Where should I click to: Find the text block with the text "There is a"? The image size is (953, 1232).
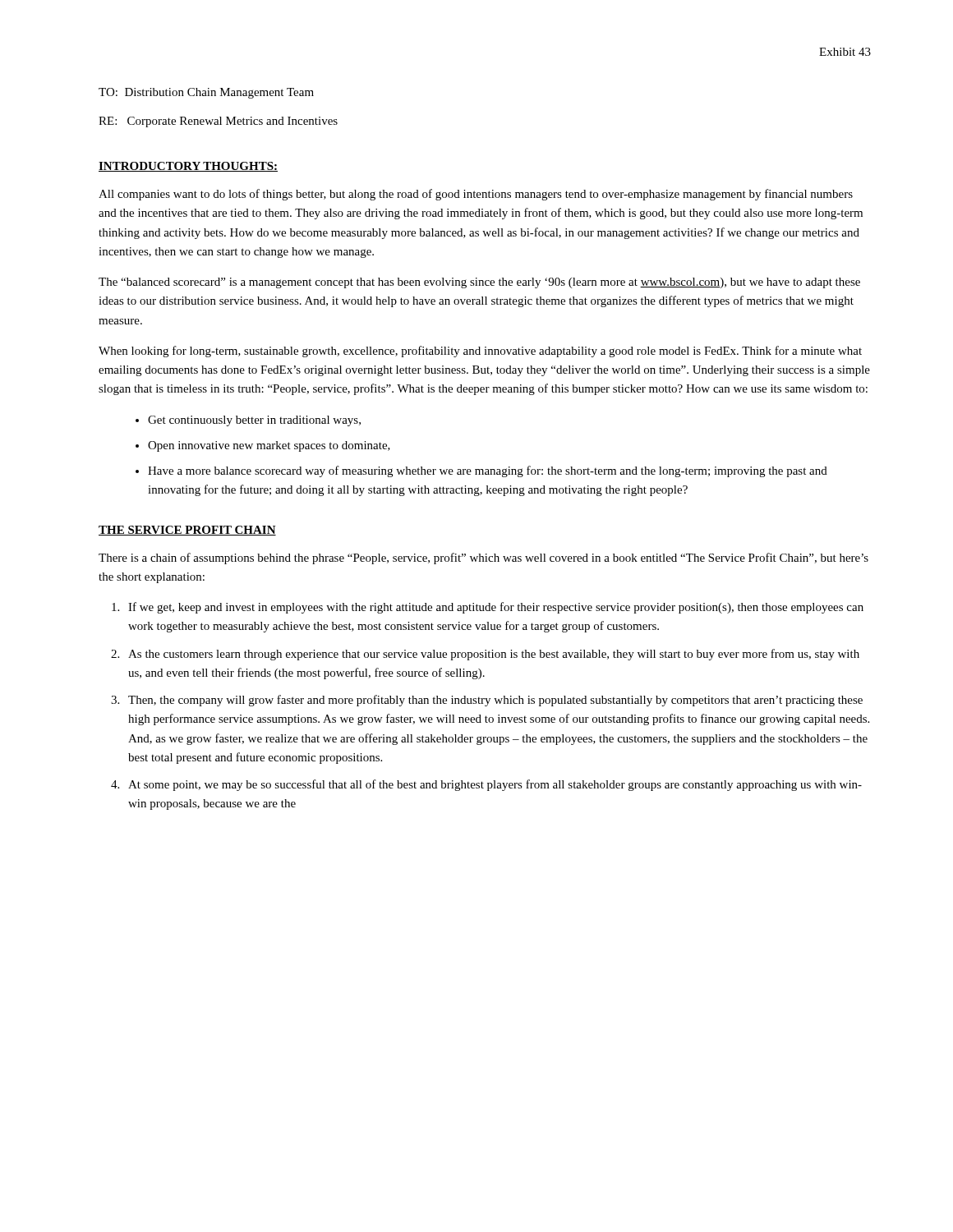tap(484, 567)
